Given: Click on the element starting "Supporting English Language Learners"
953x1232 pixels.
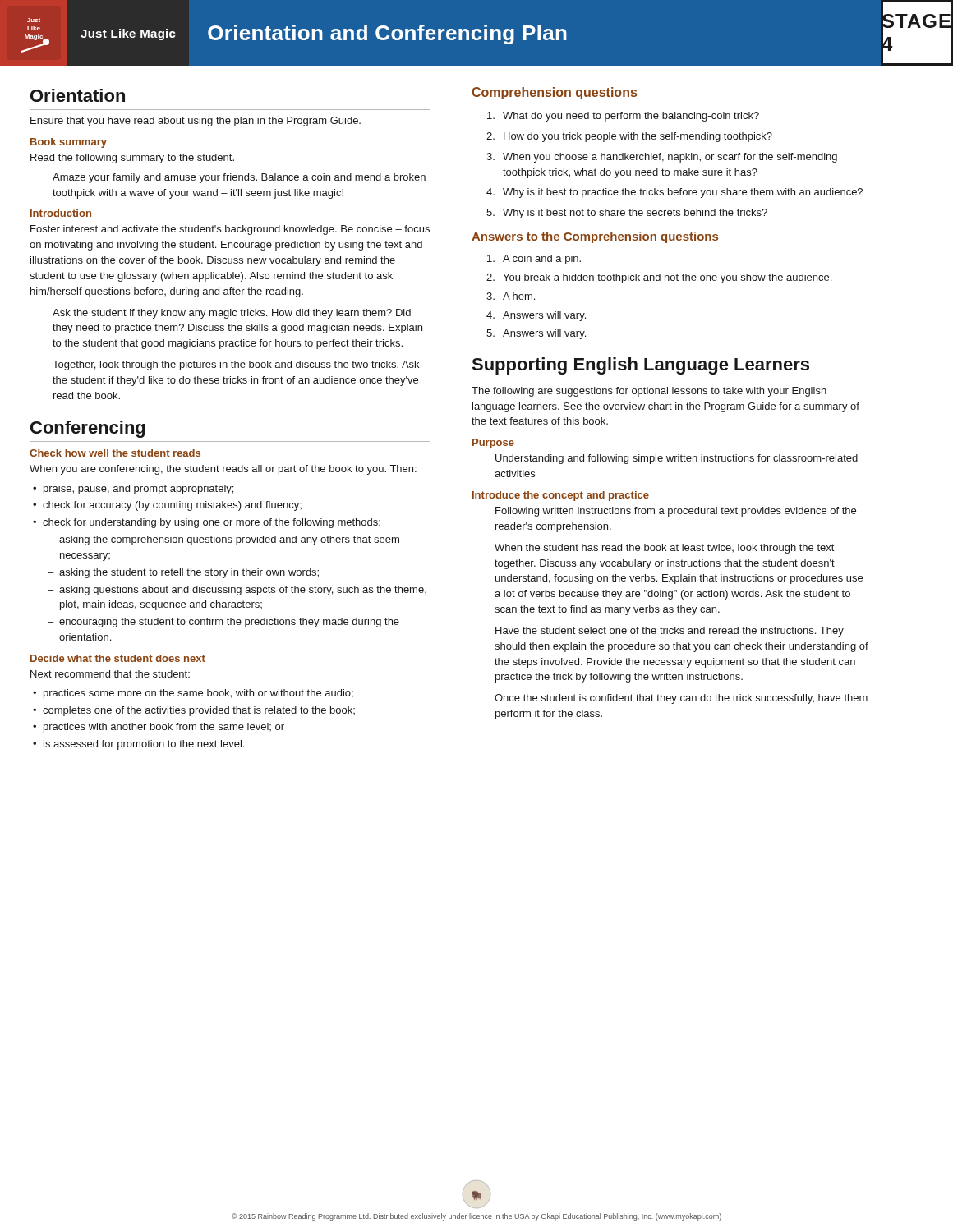Looking at the screenshot, I should click(671, 366).
